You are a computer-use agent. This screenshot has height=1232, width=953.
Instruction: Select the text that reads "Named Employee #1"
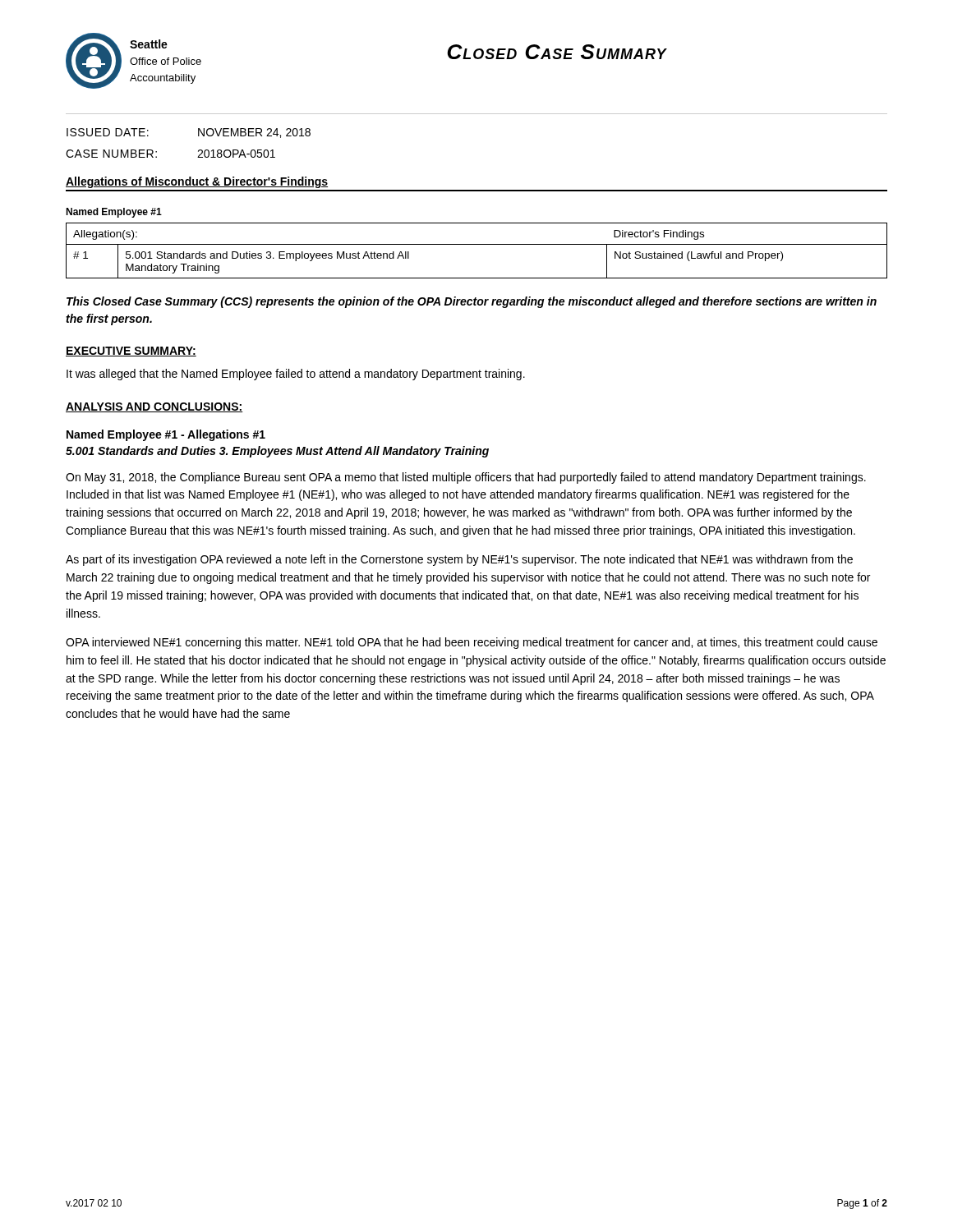[x=114, y=212]
